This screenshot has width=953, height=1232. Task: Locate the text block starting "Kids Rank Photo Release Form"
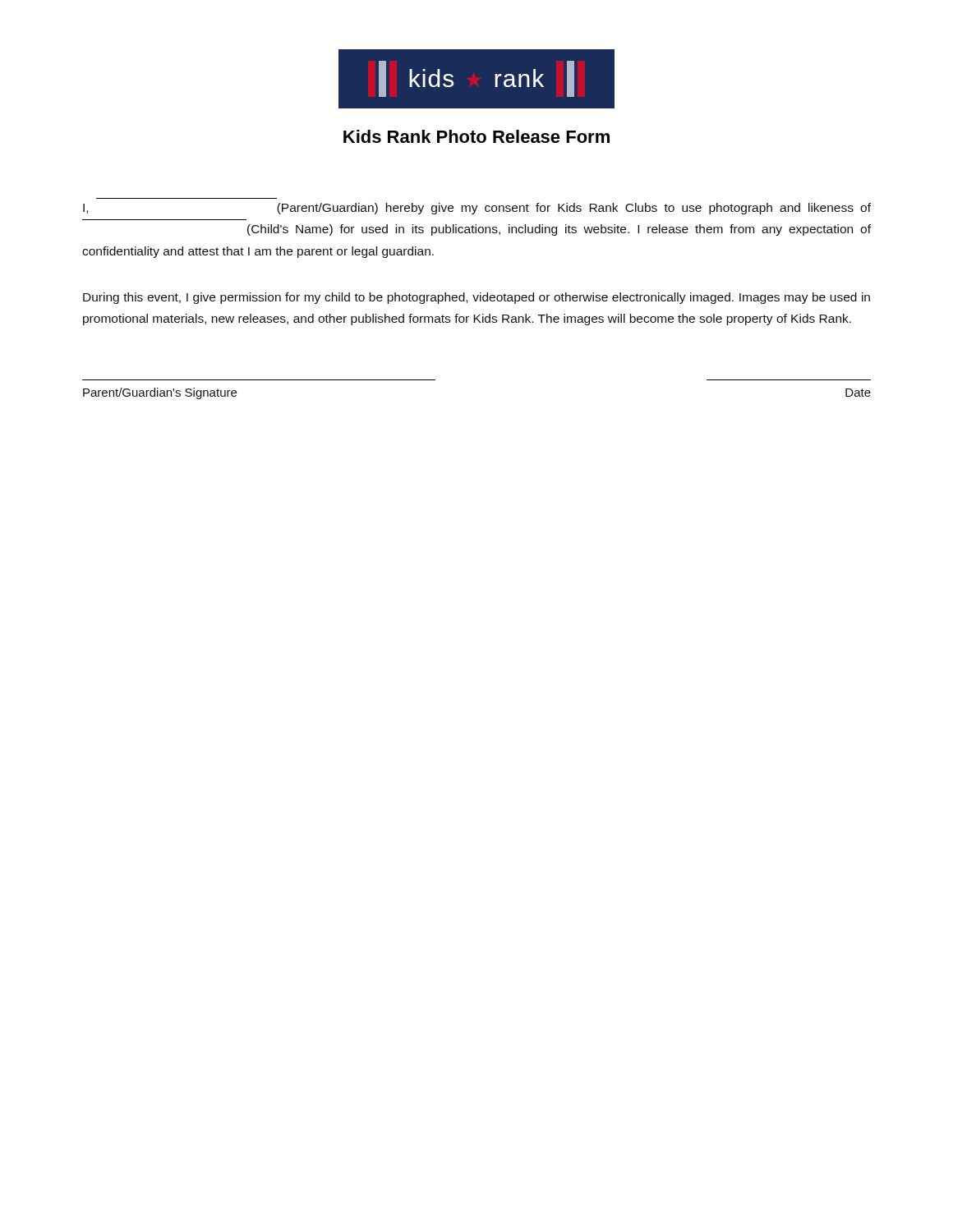[476, 137]
